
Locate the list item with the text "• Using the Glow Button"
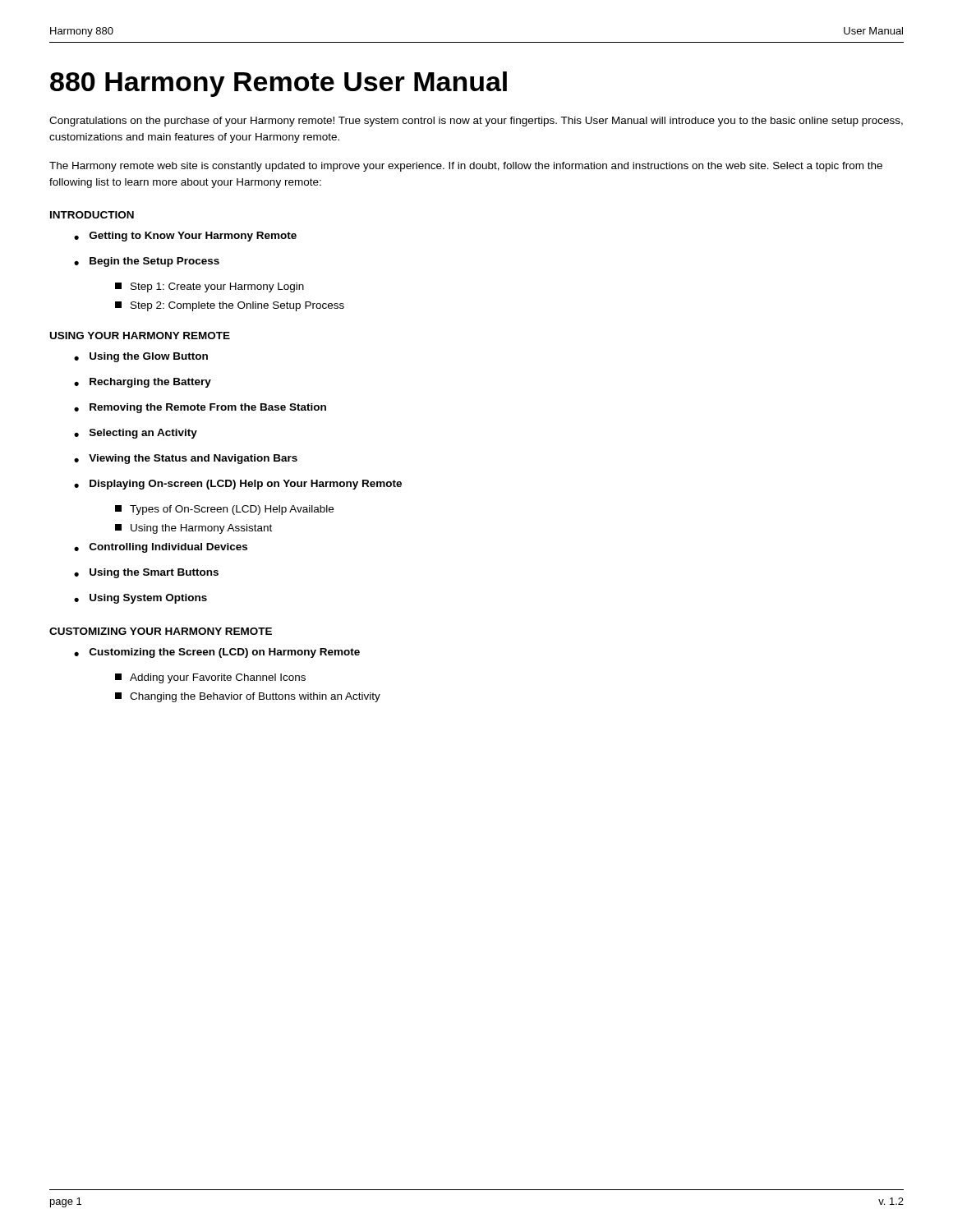141,358
